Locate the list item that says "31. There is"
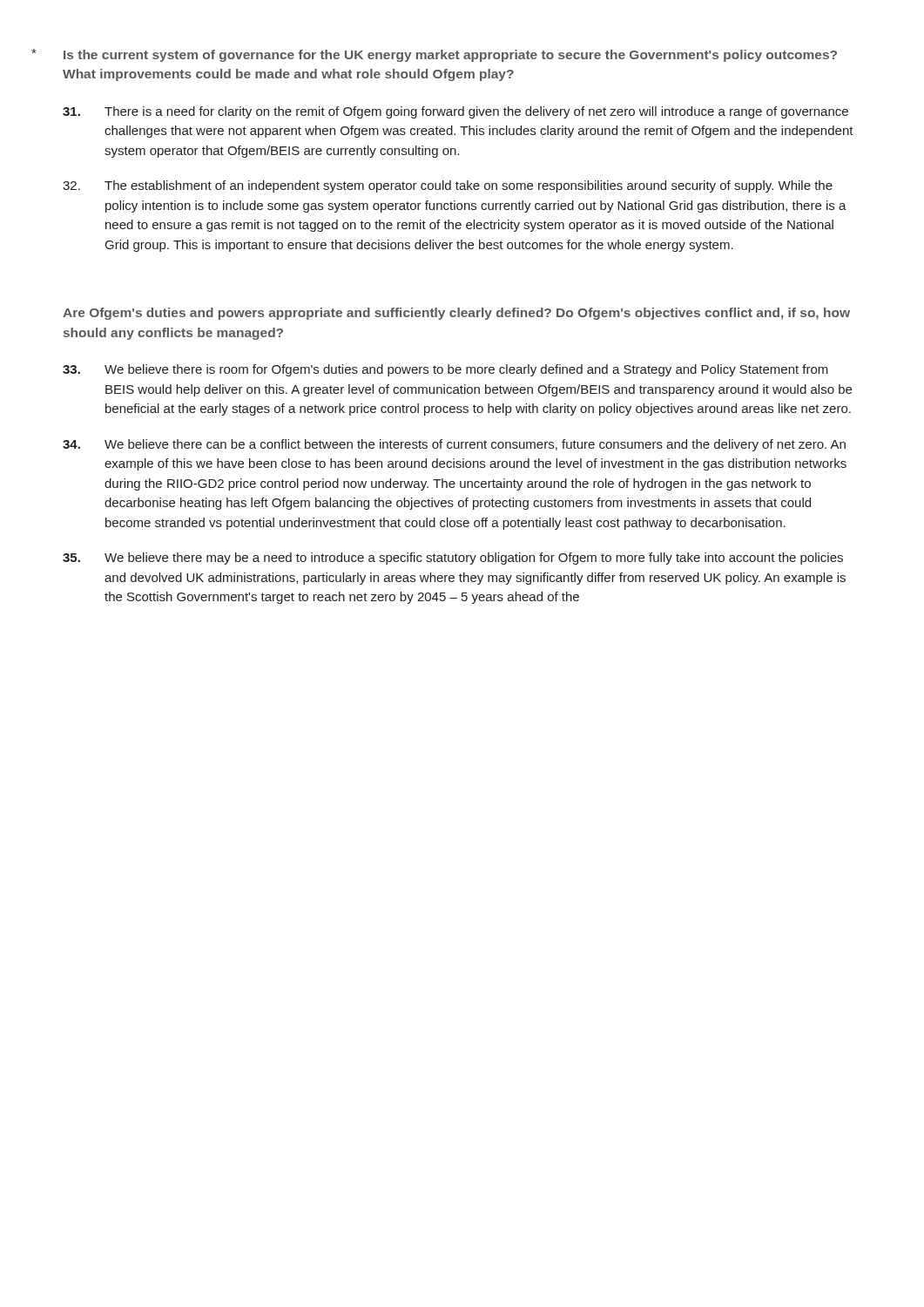This screenshot has height=1307, width=924. pyautogui.click(x=462, y=131)
